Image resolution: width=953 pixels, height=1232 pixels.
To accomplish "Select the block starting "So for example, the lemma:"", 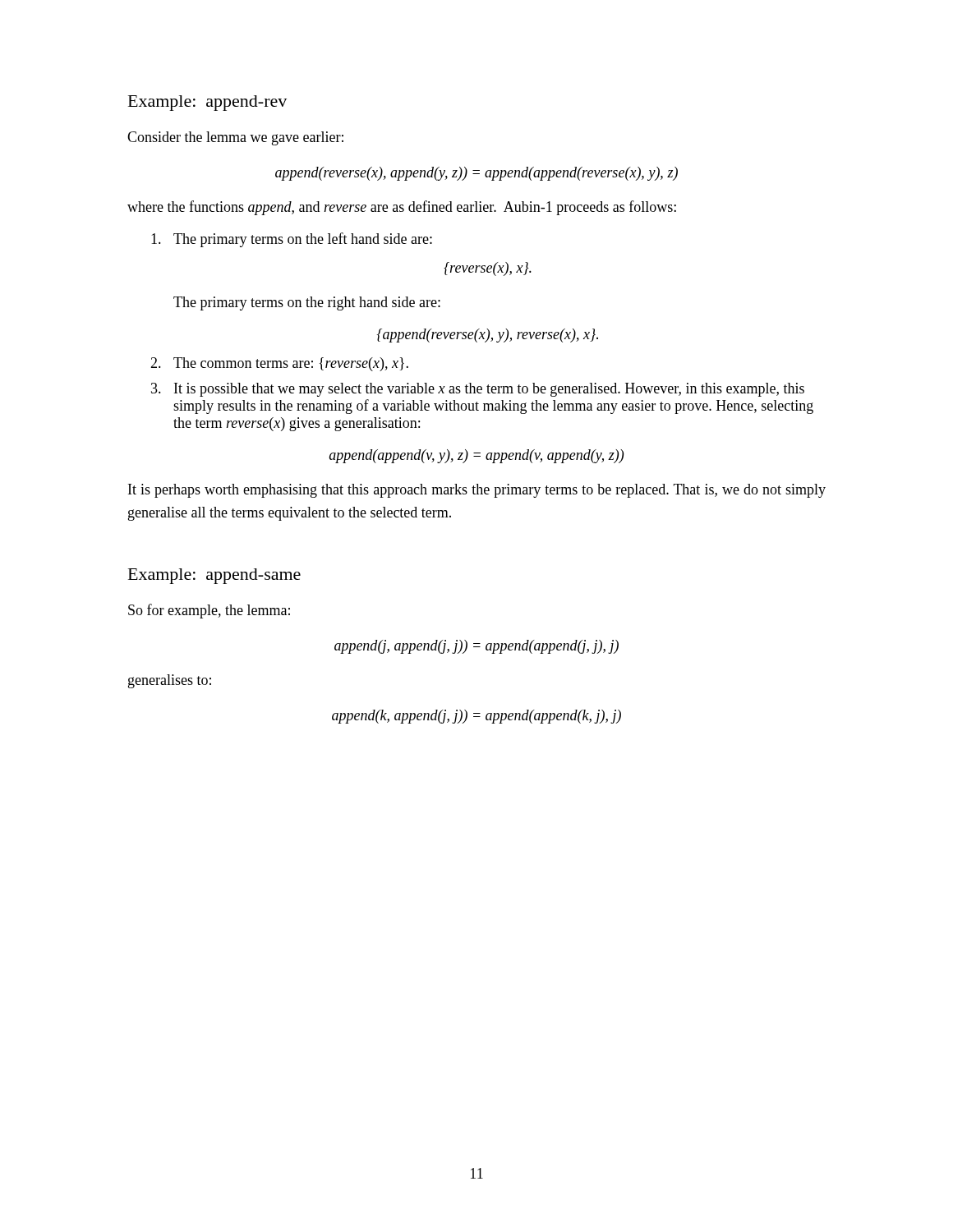I will point(209,611).
